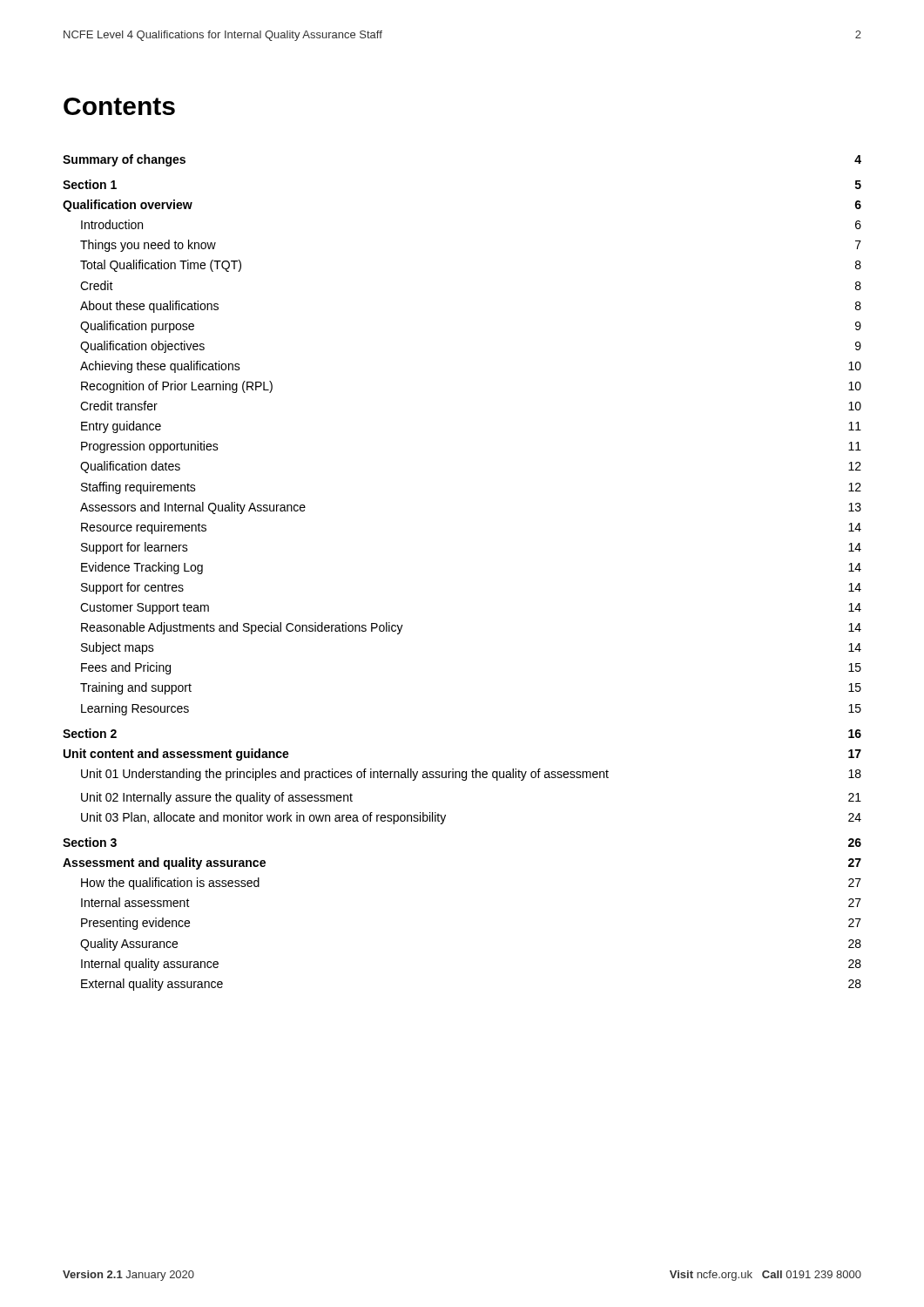924x1307 pixels.
Task: Select the region starting "Section 2 16"
Action: coord(95,732)
